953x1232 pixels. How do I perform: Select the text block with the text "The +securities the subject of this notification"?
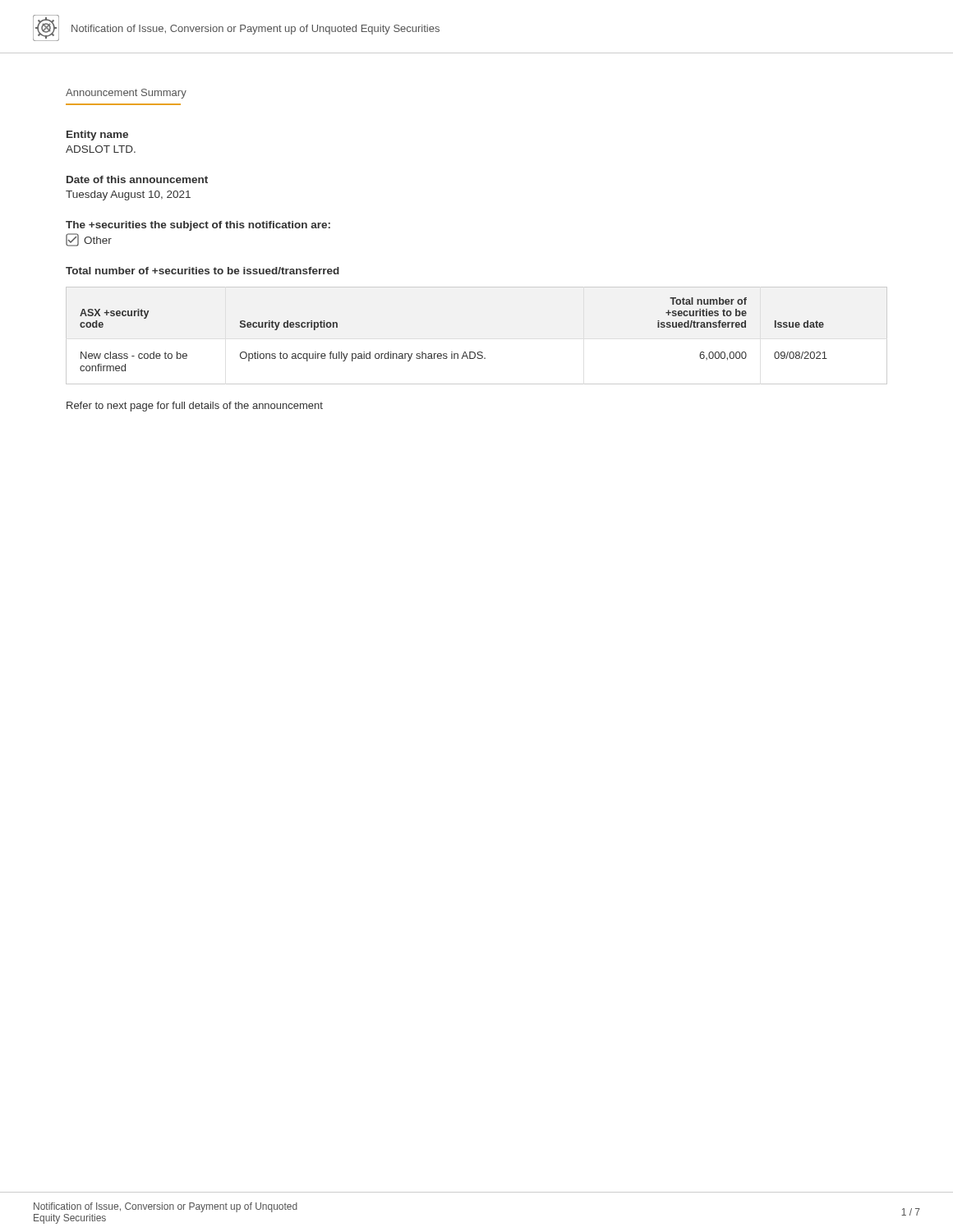click(x=198, y=226)
